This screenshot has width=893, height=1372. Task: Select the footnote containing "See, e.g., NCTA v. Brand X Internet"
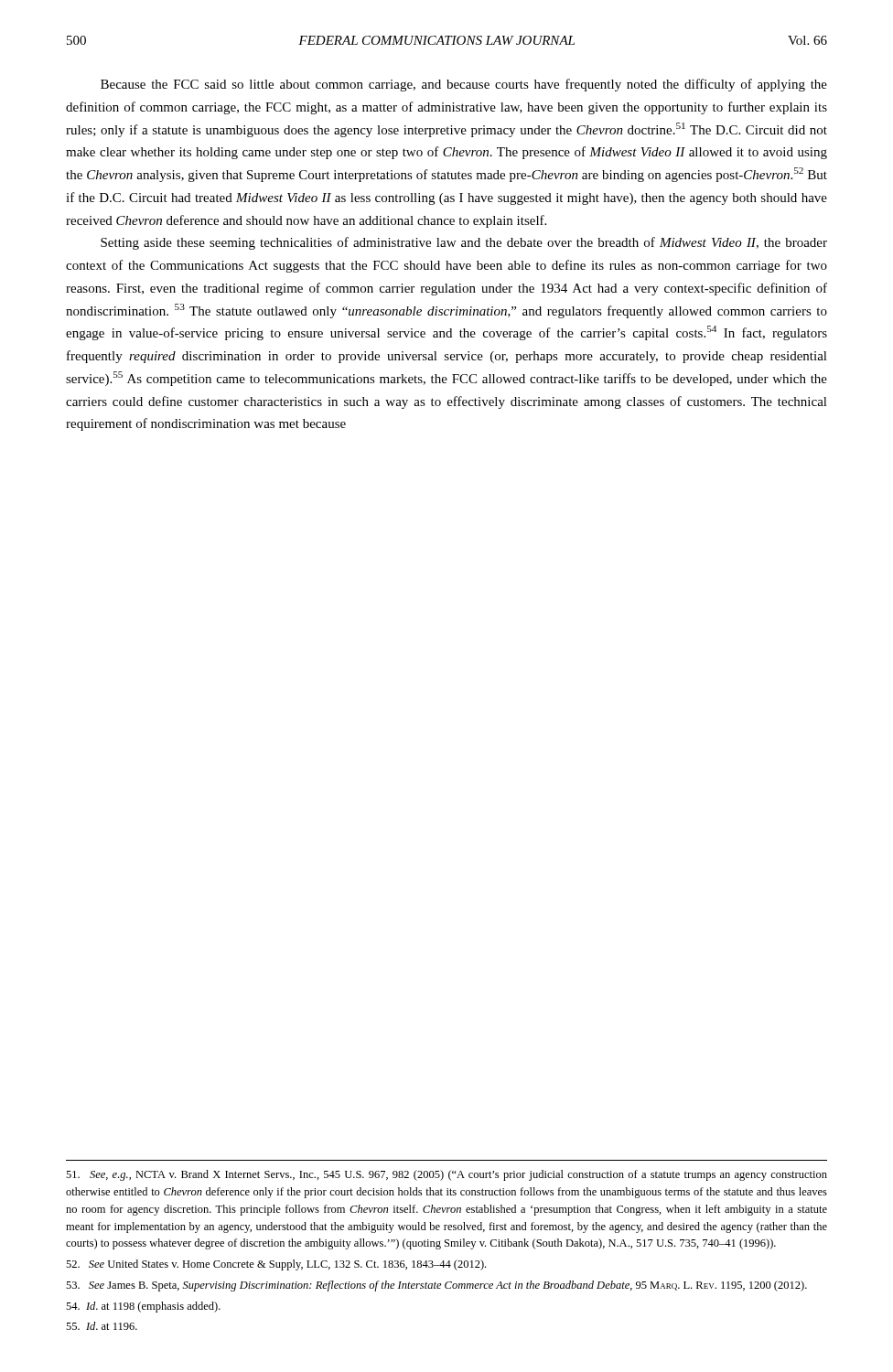pos(446,1209)
